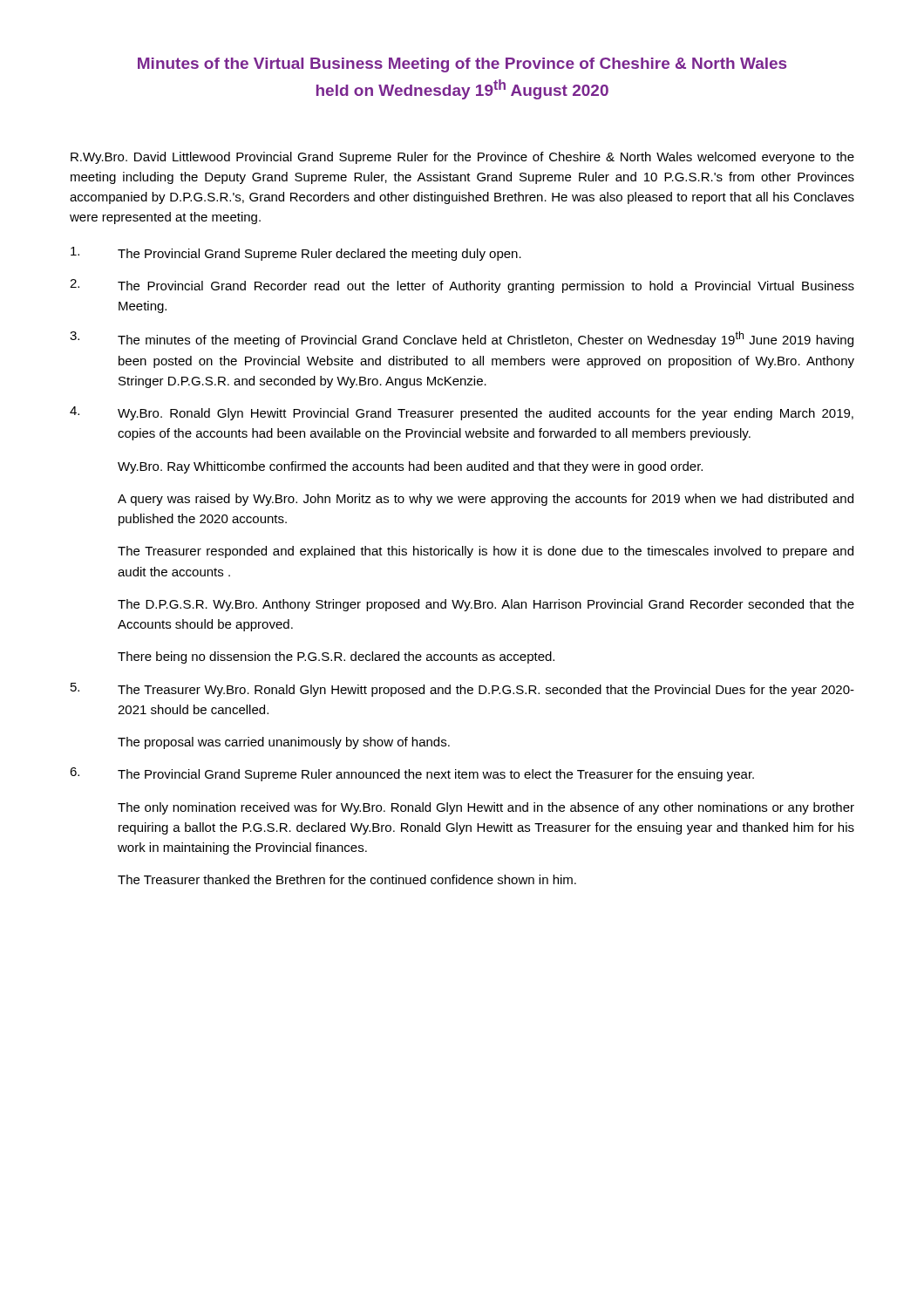
Task: Find the text block that reads "The only nomination received was for"
Action: point(486,827)
